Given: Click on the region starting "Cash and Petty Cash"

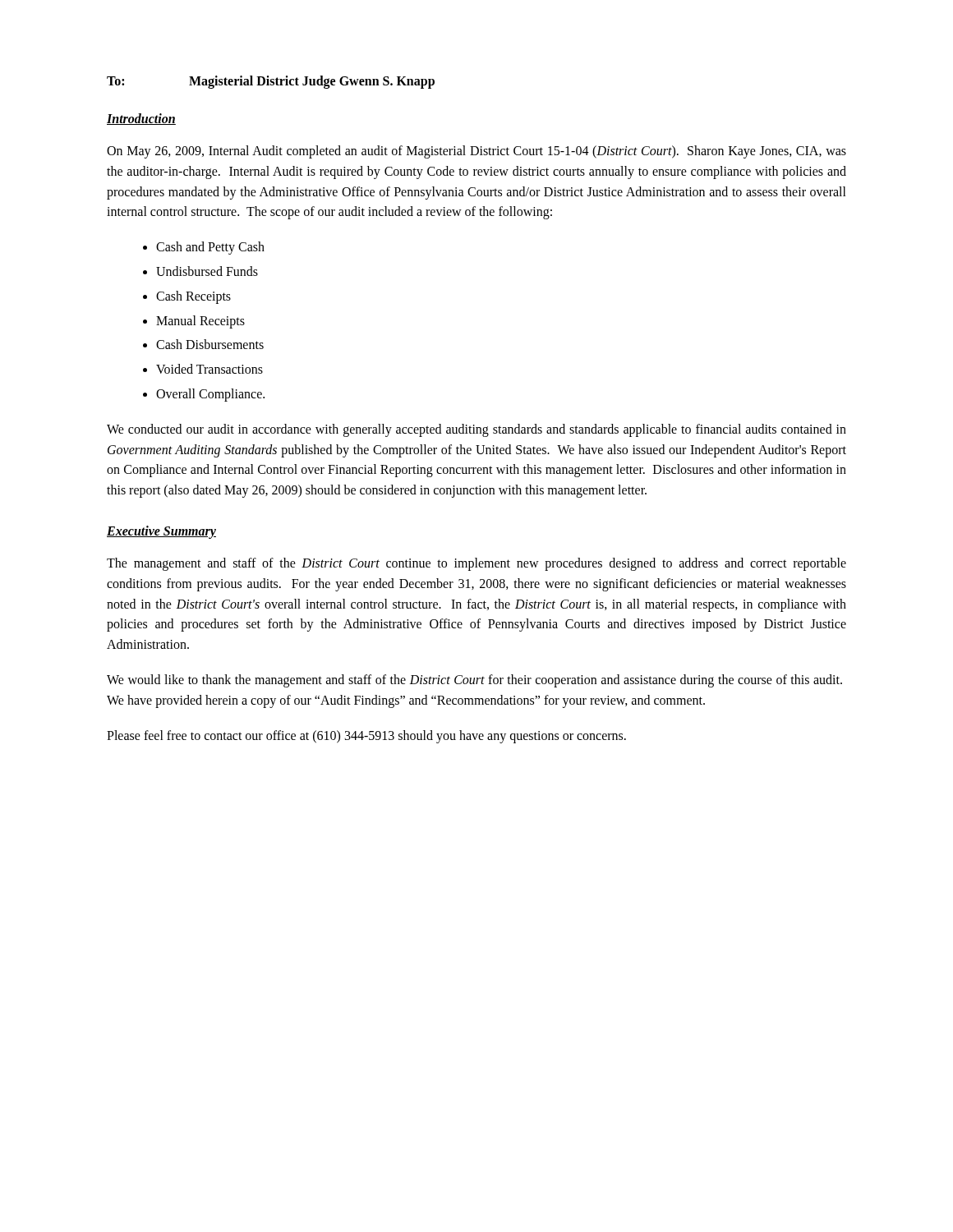Looking at the screenshot, I should coord(210,247).
